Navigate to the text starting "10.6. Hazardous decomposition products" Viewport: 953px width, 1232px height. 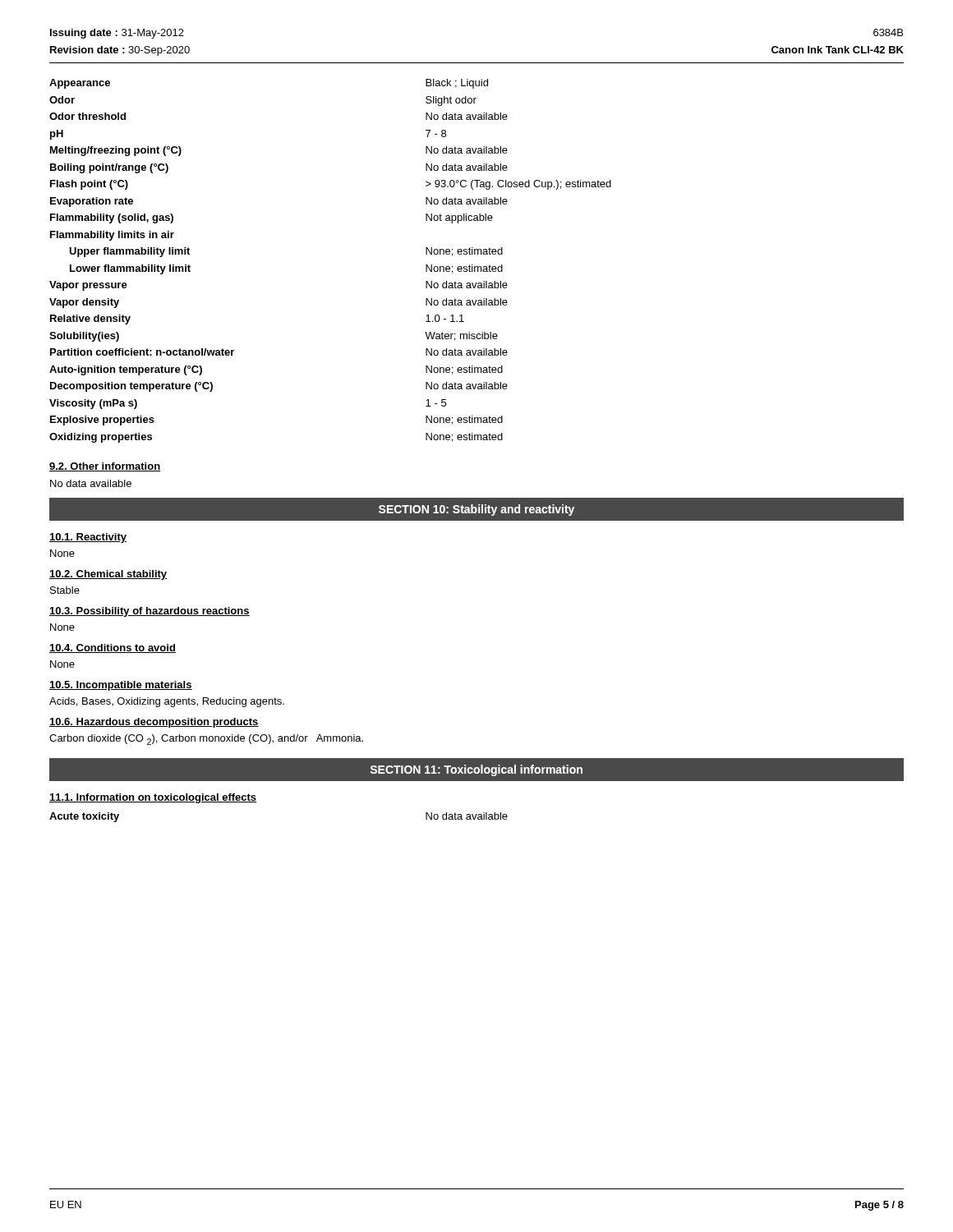[x=154, y=722]
